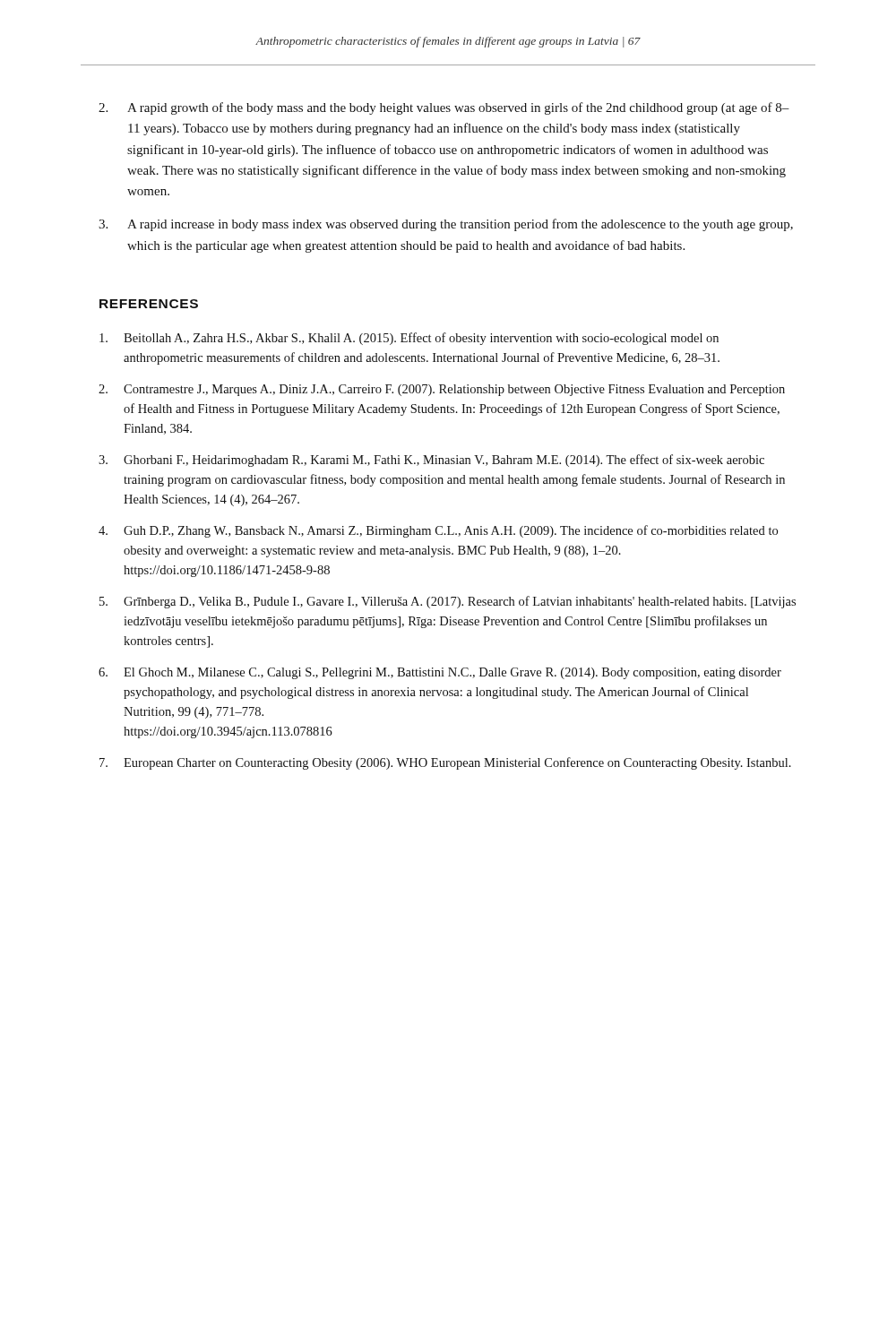Point to the block starting "4. Guh D.P.,"
Image resolution: width=896 pixels, height=1344 pixels.
tap(448, 550)
